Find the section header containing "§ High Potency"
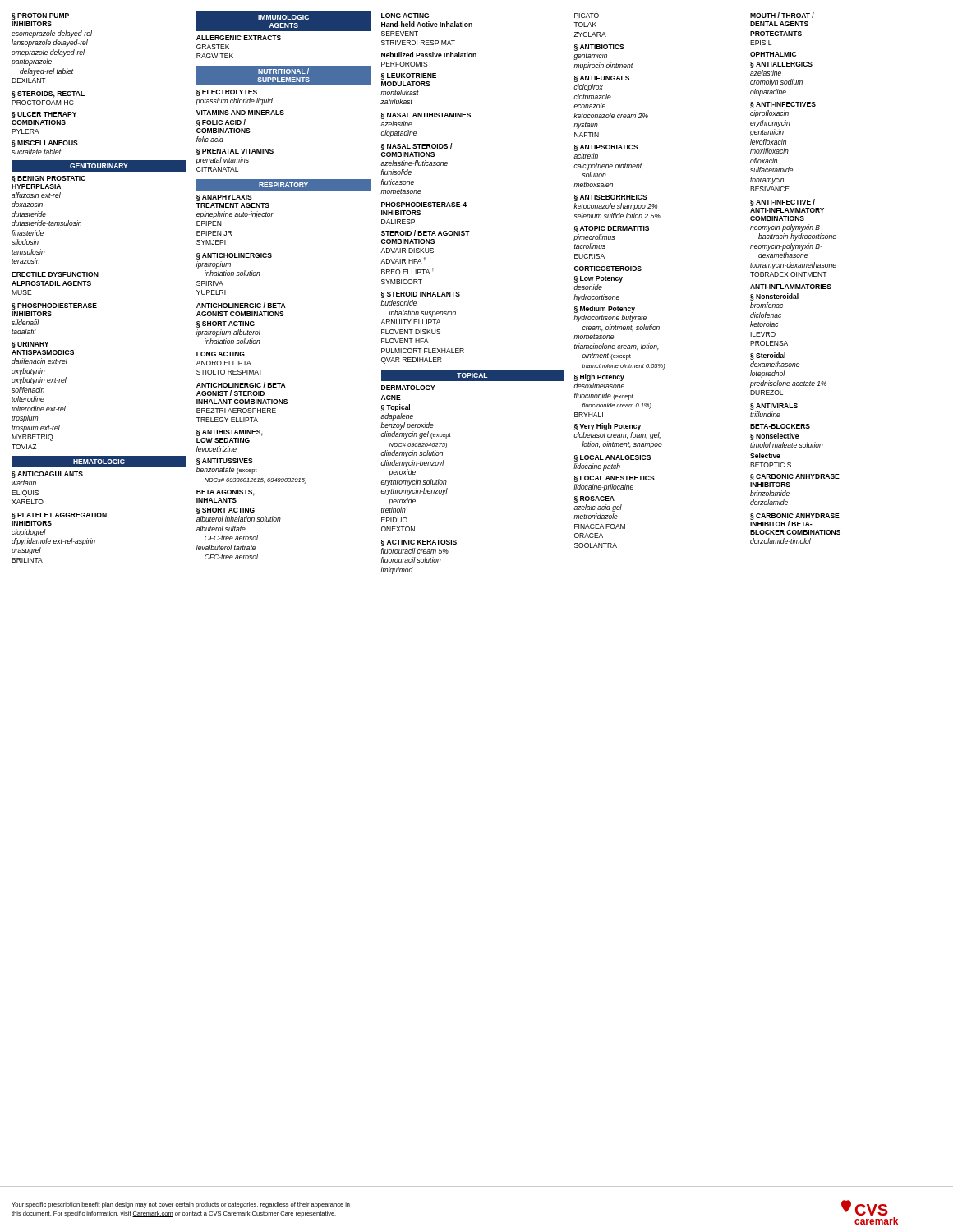 (599, 377)
